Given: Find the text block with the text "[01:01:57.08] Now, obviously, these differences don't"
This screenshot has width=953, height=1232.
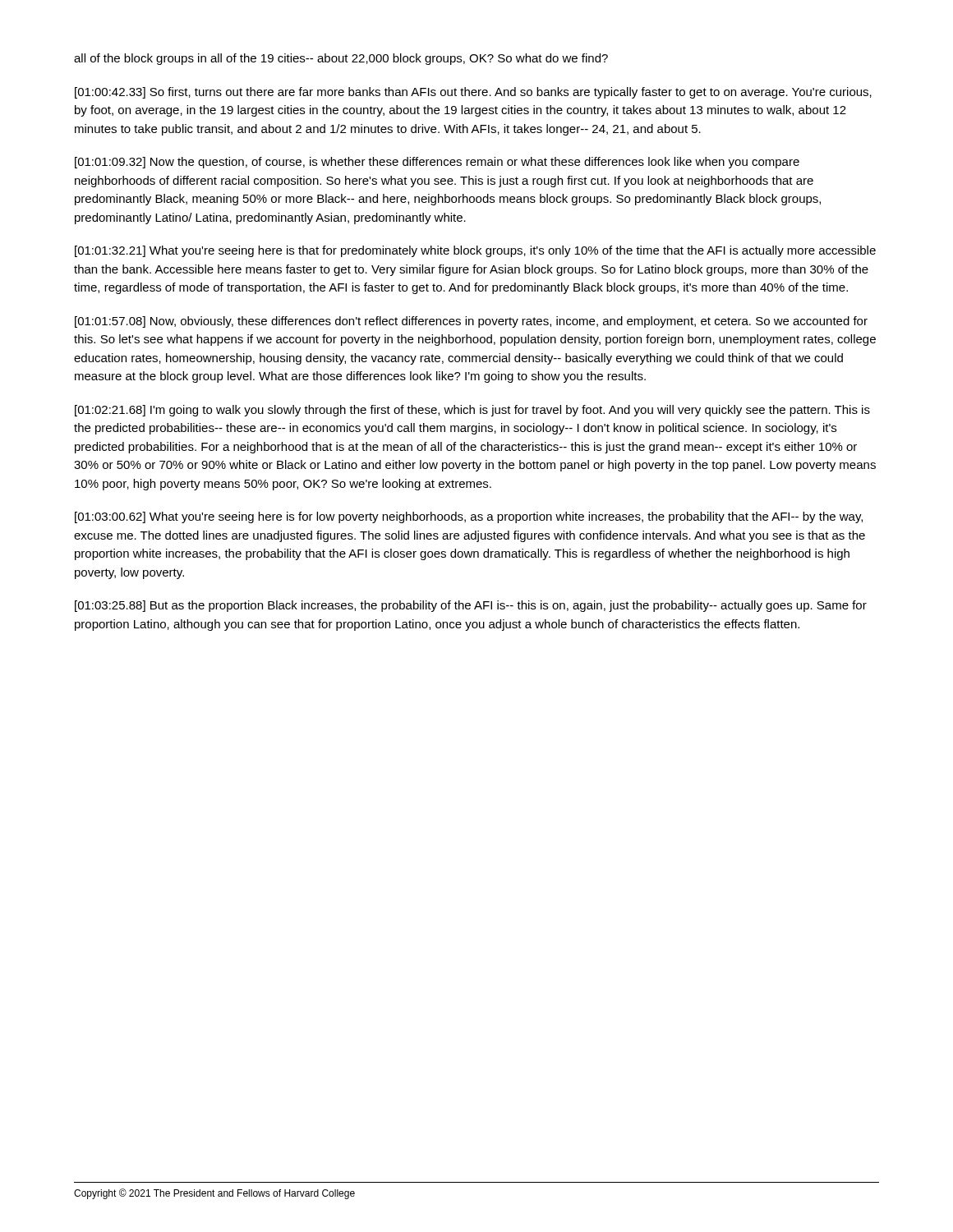Looking at the screenshot, I should 475,348.
